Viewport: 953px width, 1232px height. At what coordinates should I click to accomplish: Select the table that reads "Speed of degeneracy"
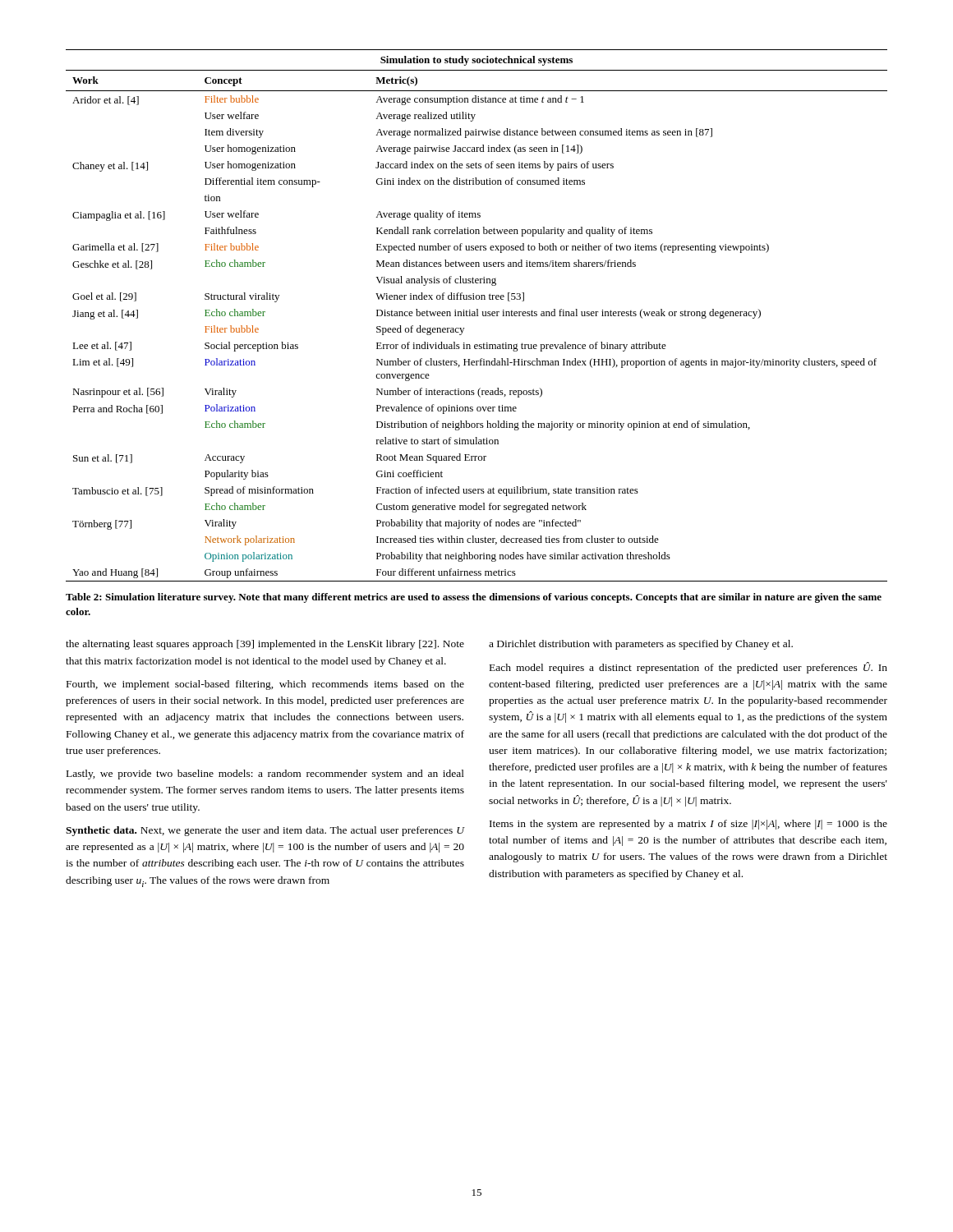click(476, 315)
